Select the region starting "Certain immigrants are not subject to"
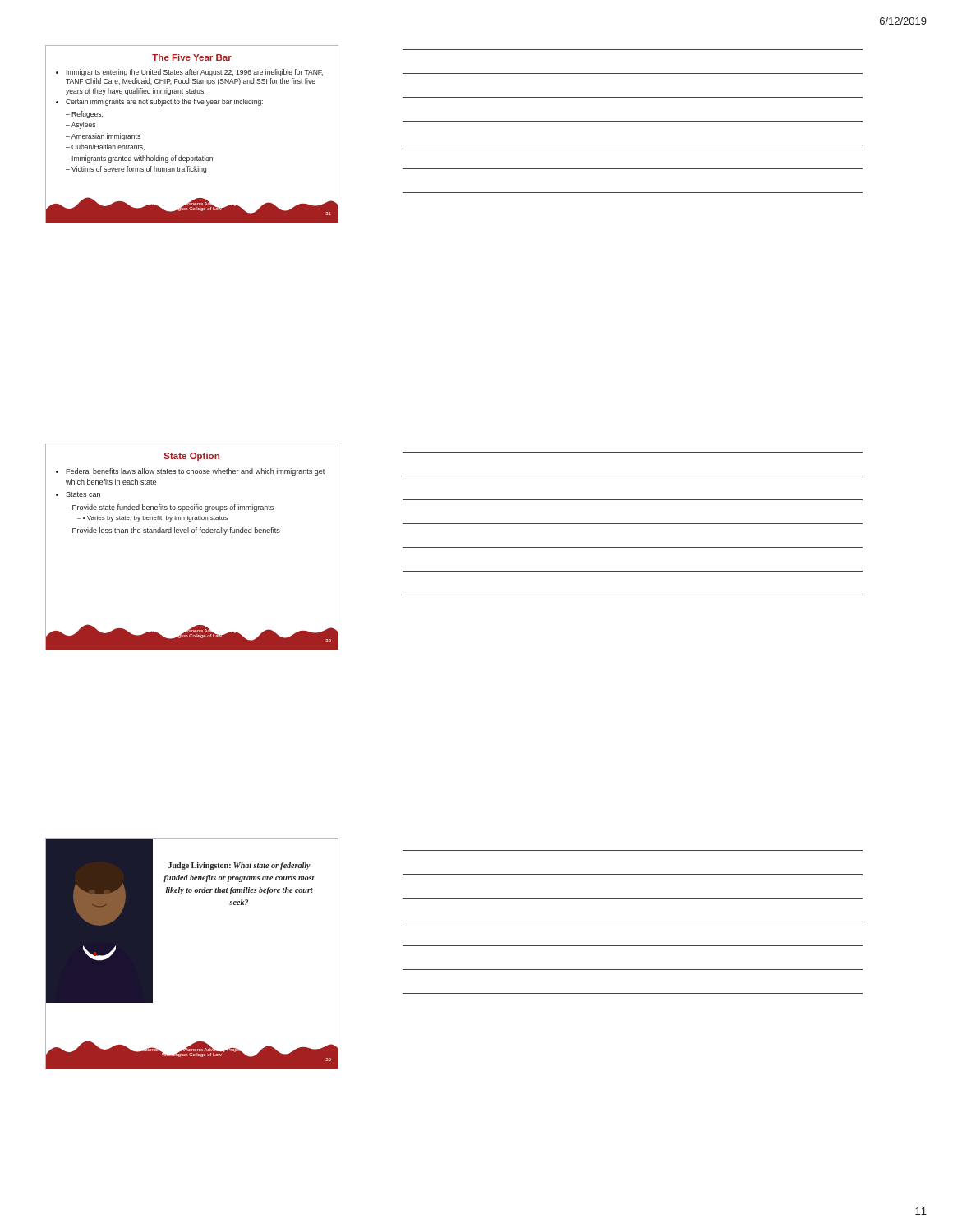This screenshot has height=1232, width=953. tap(165, 102)
